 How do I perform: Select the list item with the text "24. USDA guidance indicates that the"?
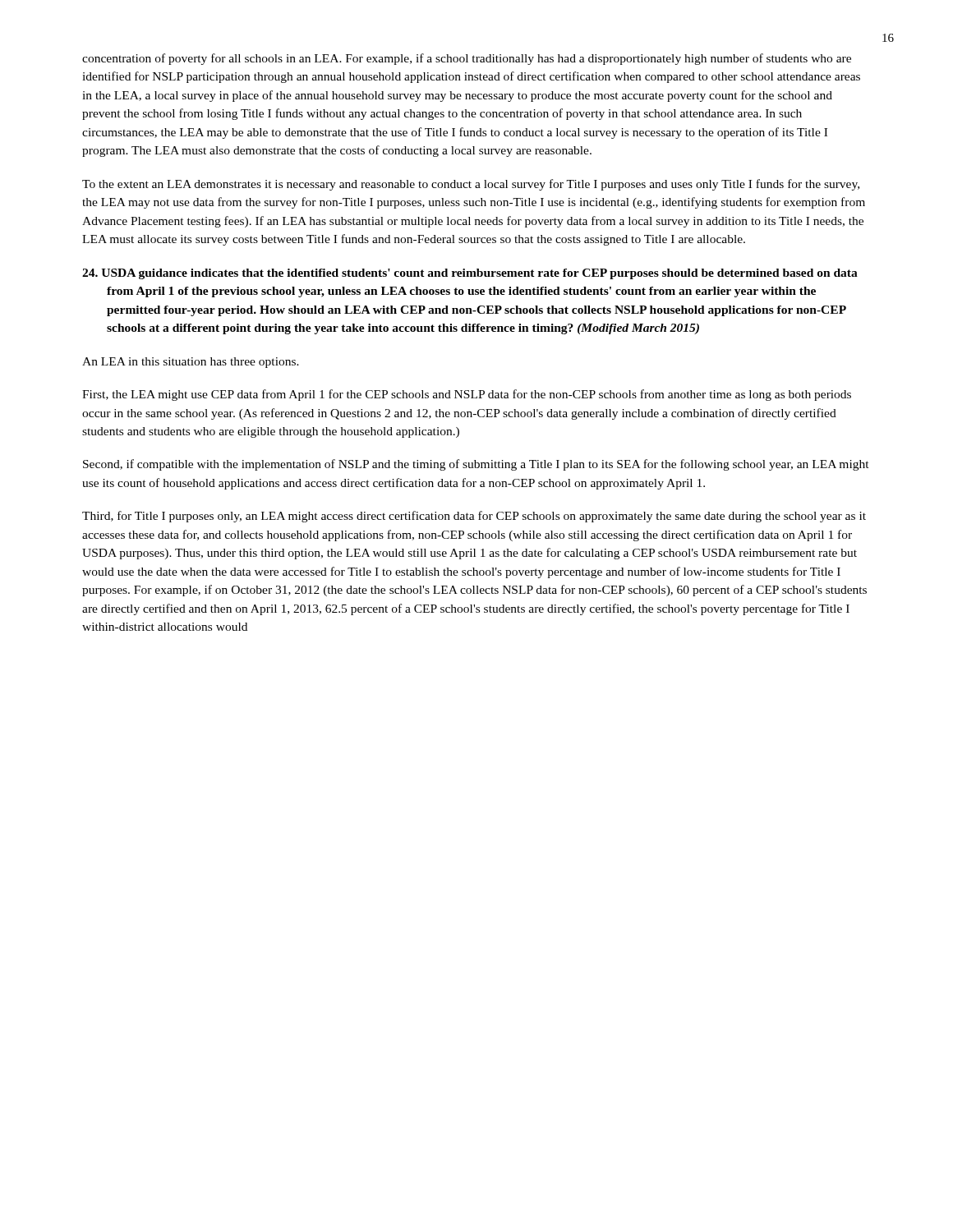coord(470,300)
